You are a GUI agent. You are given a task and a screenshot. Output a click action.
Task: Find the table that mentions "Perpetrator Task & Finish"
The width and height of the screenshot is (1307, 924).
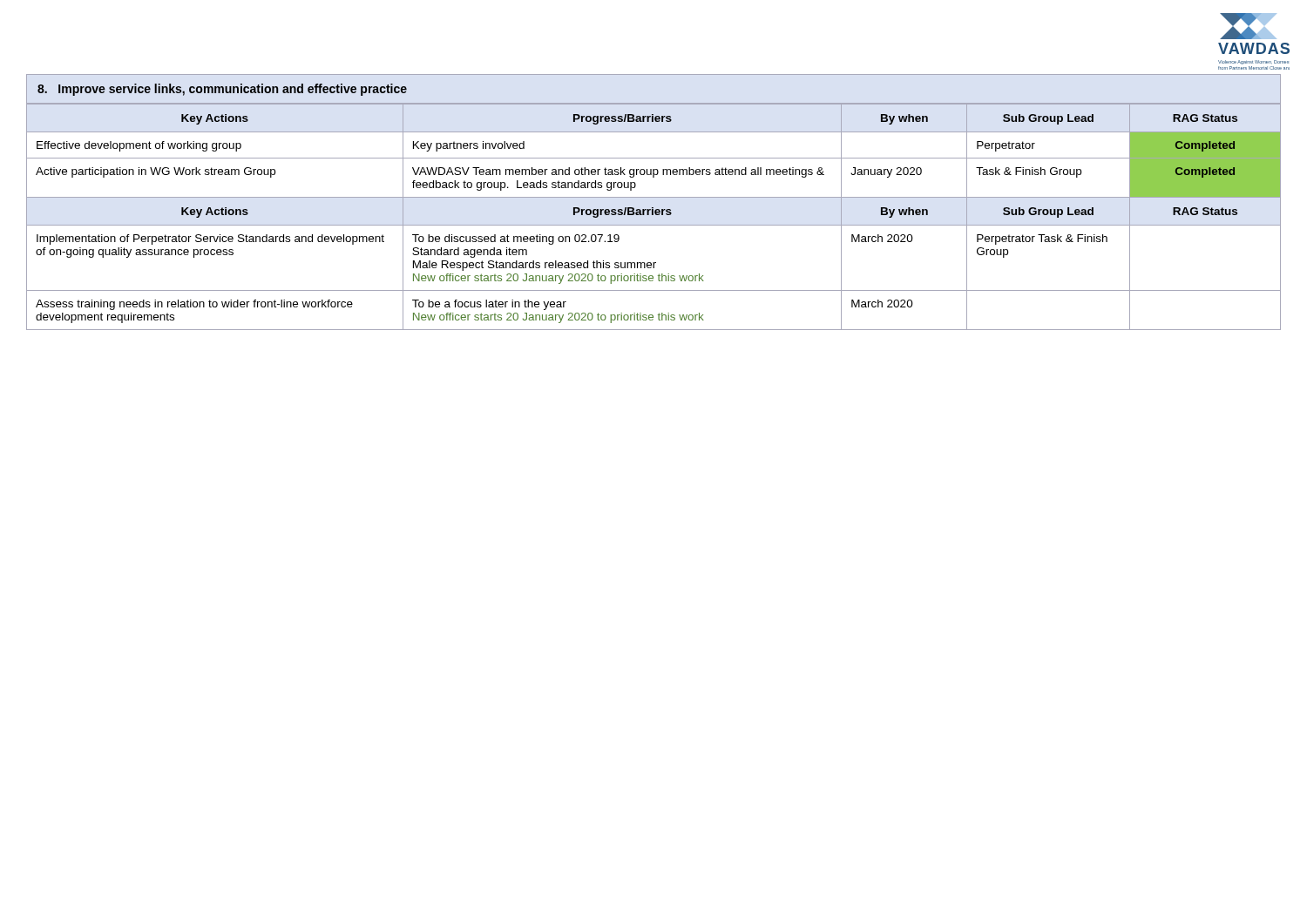654,217
